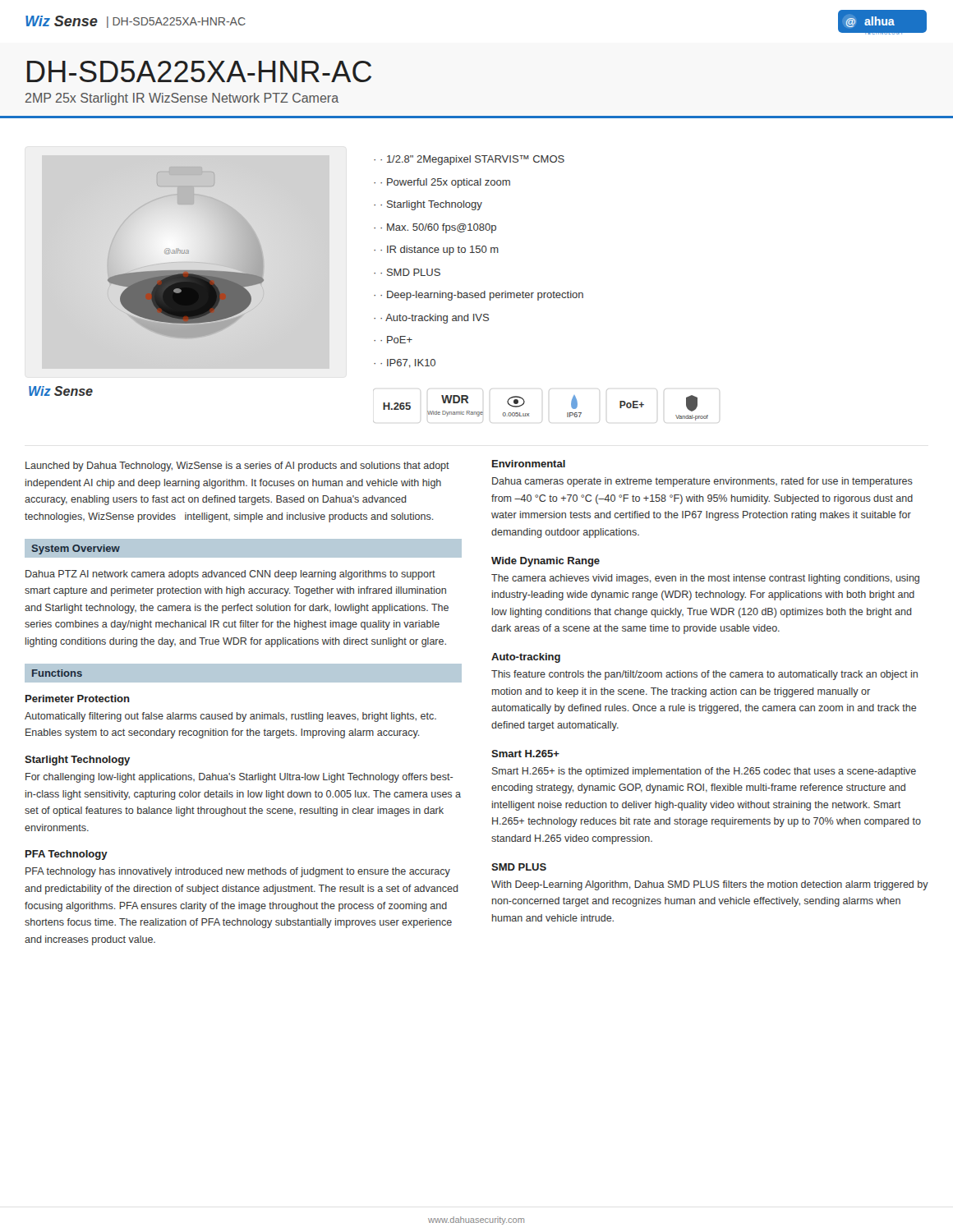Navigate to the region starting "2MP 25x Starlight IR WizSense Network PTZ Camera"
The width and height of the screenshot is (953, 1232).
tap(182, 98)
